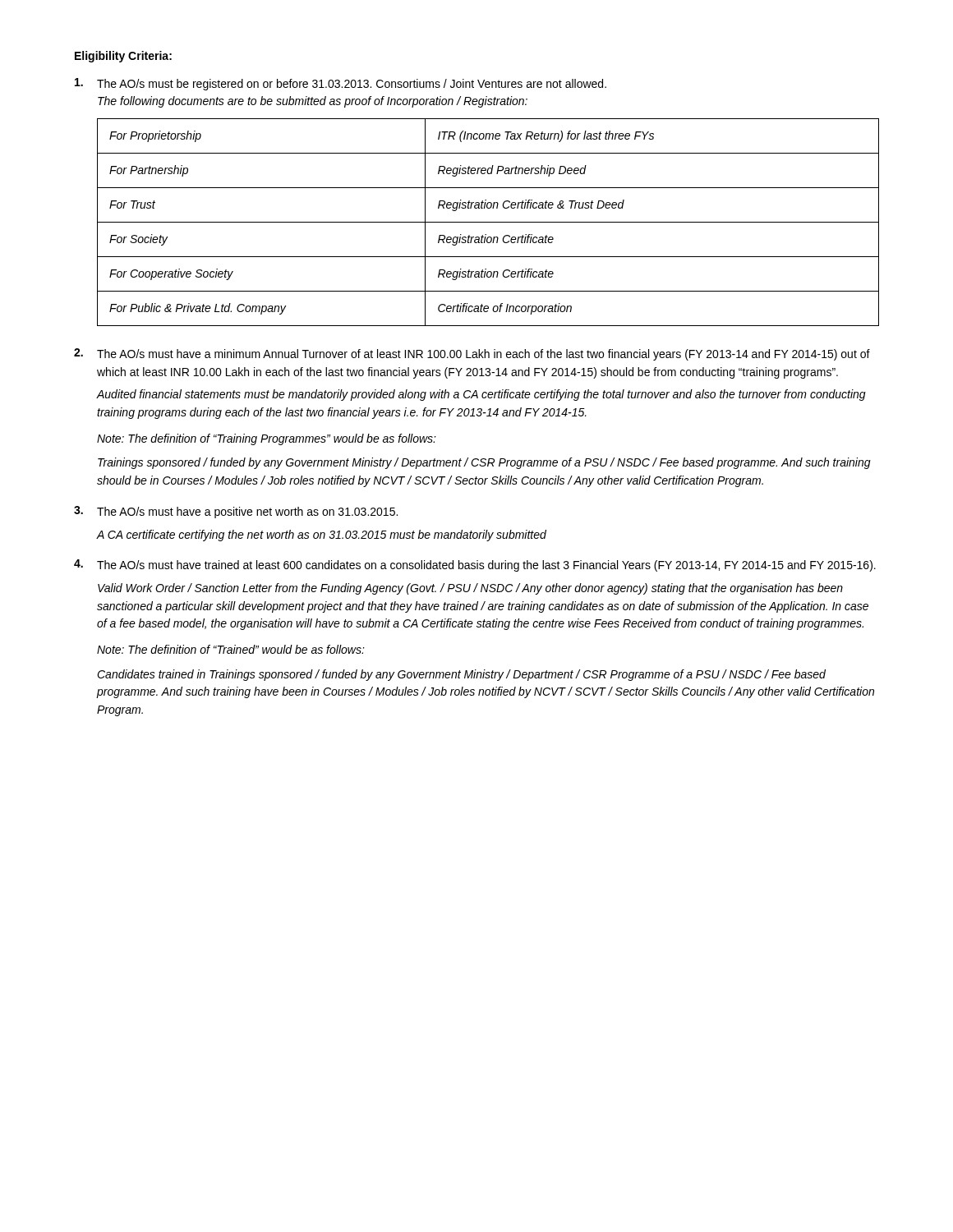
Task: Click on the table containing "Registration Certificate"
Action: 488,222
